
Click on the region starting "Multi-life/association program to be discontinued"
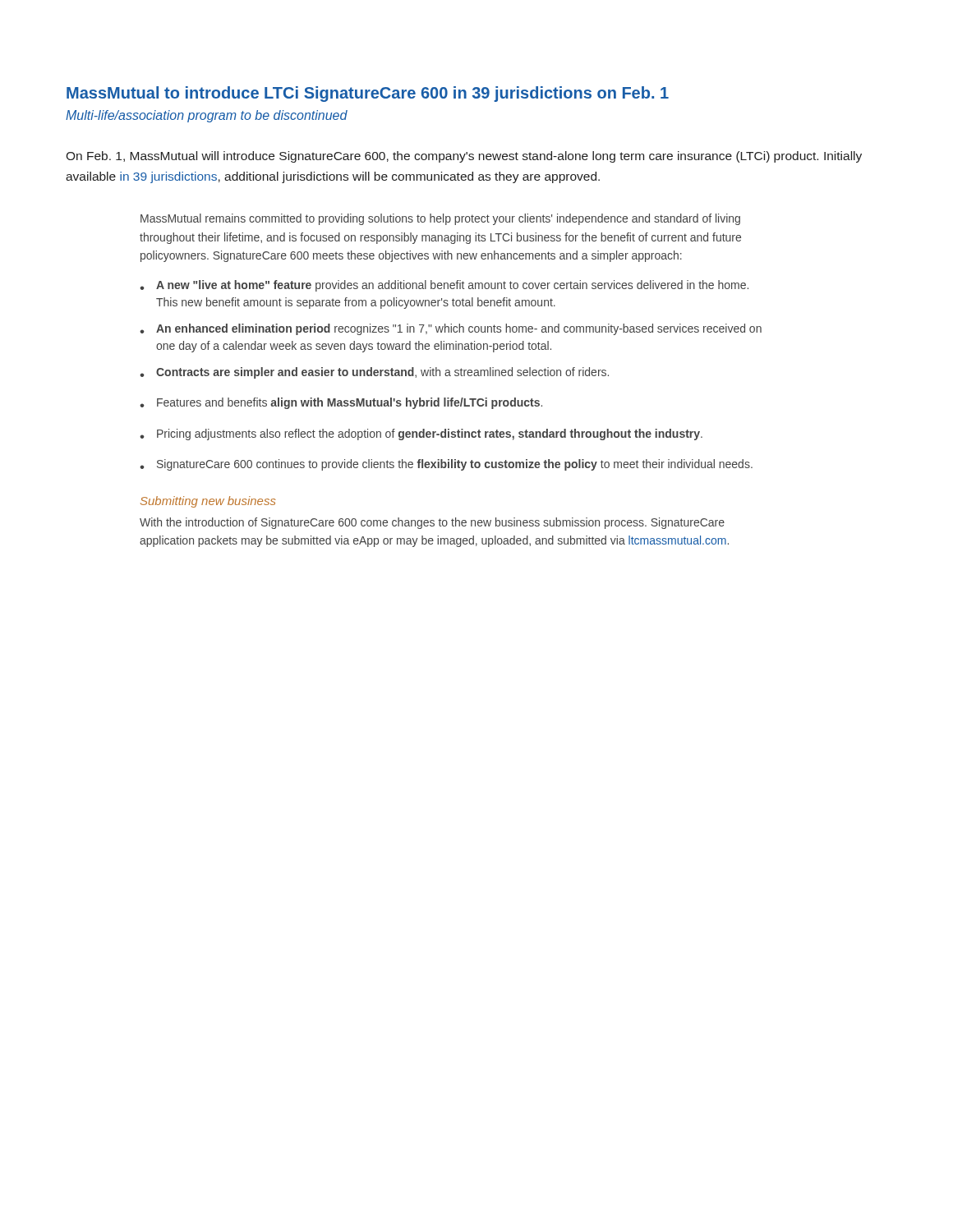206,115
